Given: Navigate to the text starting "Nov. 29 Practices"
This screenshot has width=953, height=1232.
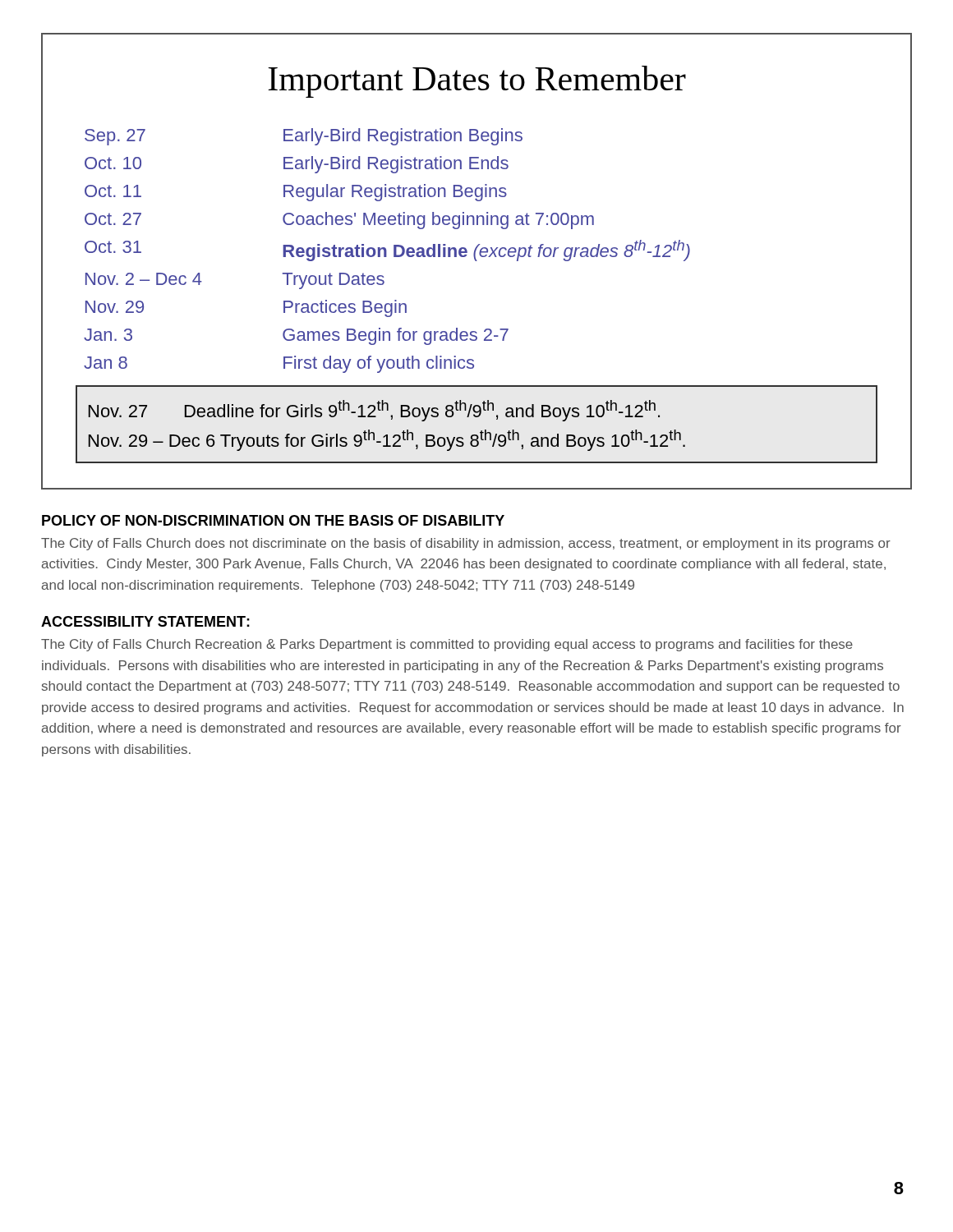Looking at the screenshot, I should click(x=109, y=308).
